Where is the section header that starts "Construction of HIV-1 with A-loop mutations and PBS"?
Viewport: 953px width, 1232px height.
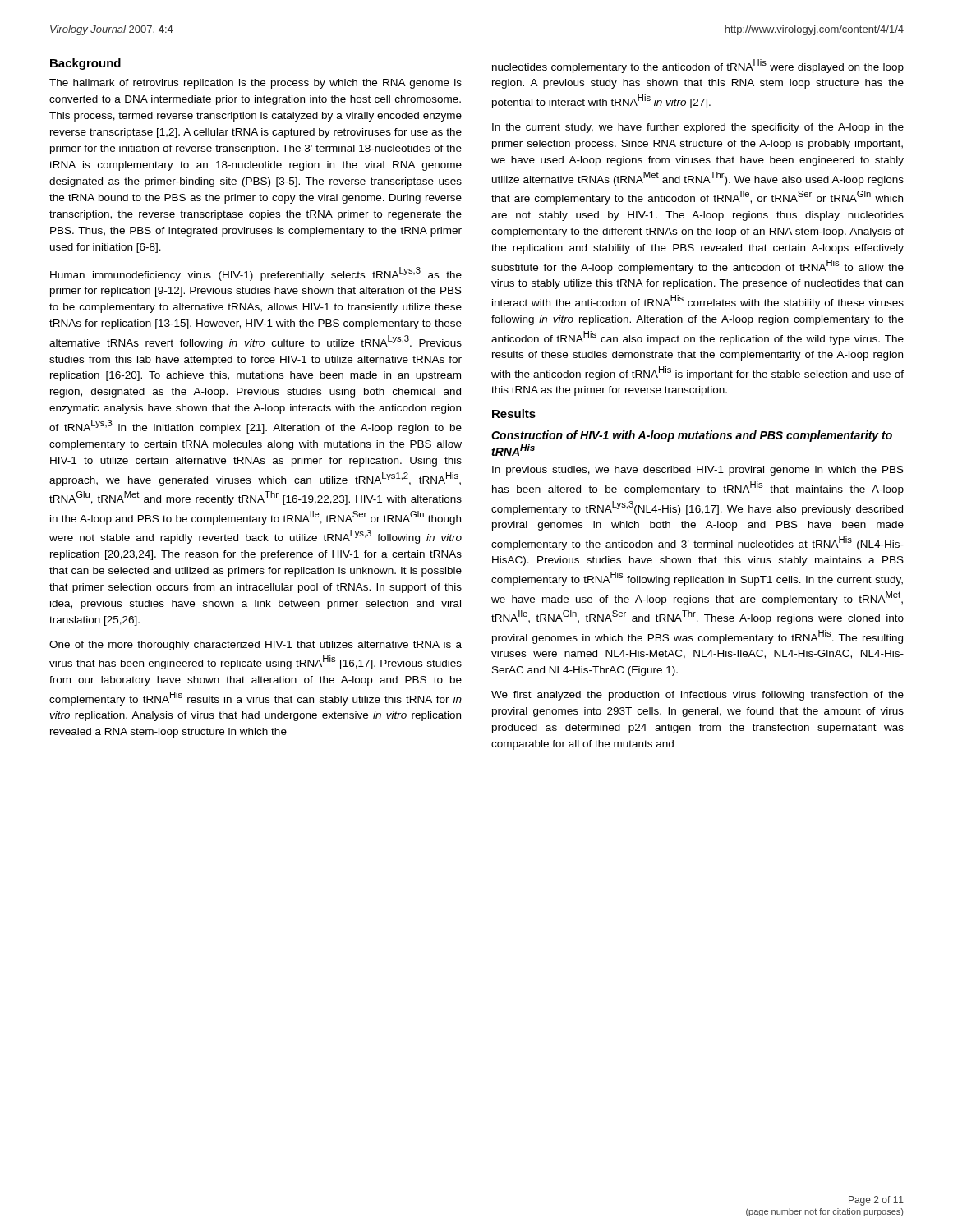click(698, 444)
